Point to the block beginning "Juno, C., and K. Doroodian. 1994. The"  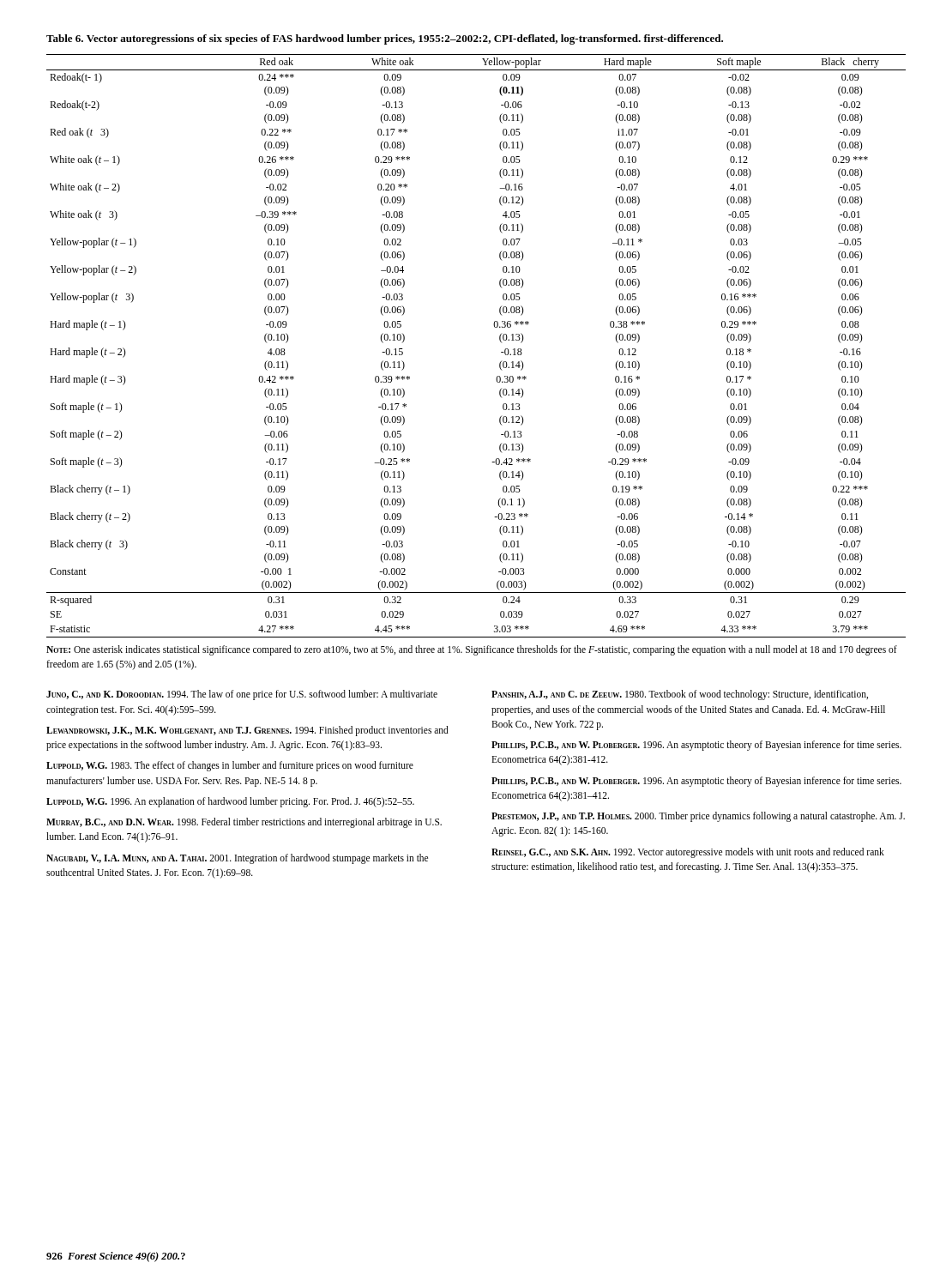(242, 702)
